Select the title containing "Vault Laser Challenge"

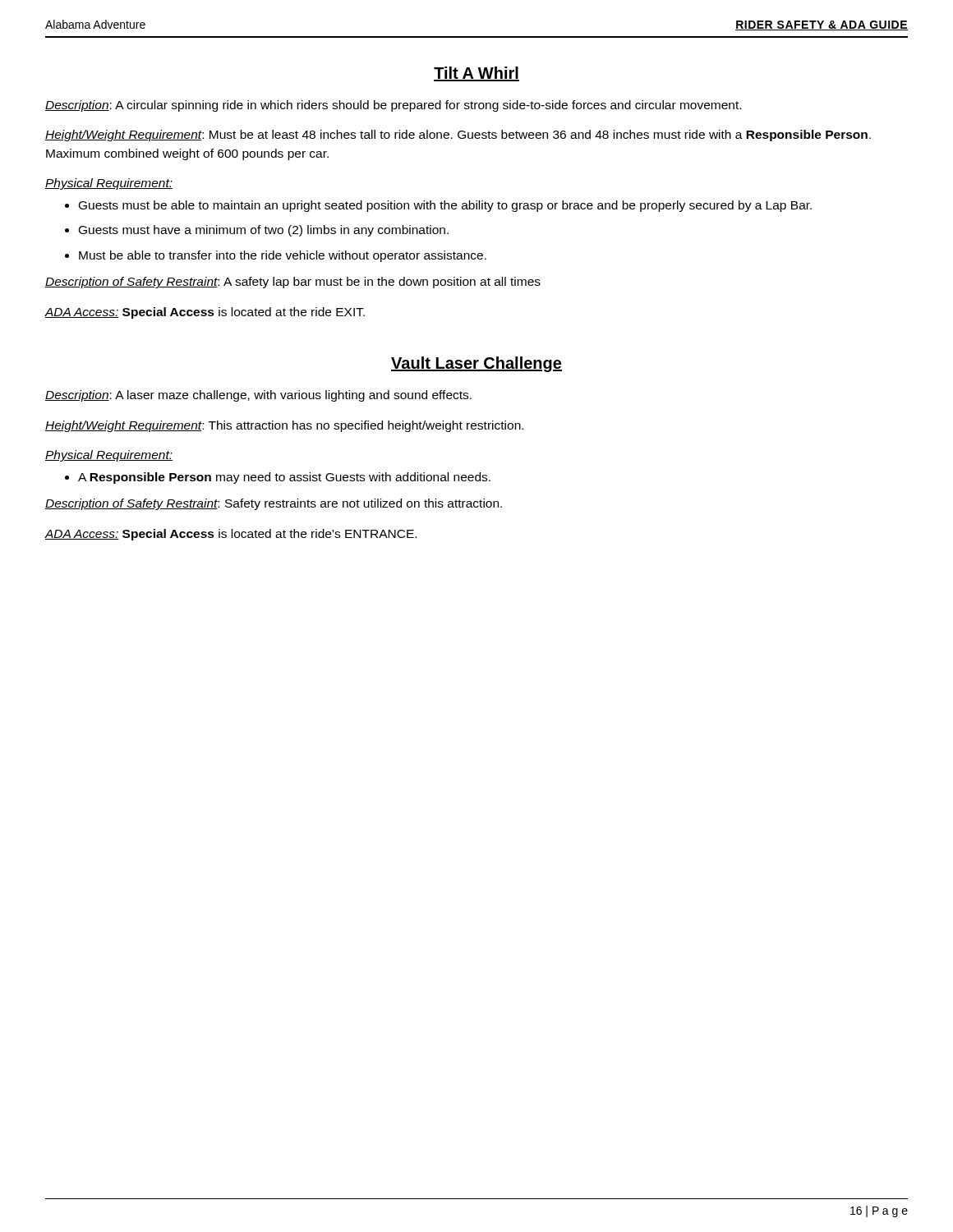click(x=476, y=364)
